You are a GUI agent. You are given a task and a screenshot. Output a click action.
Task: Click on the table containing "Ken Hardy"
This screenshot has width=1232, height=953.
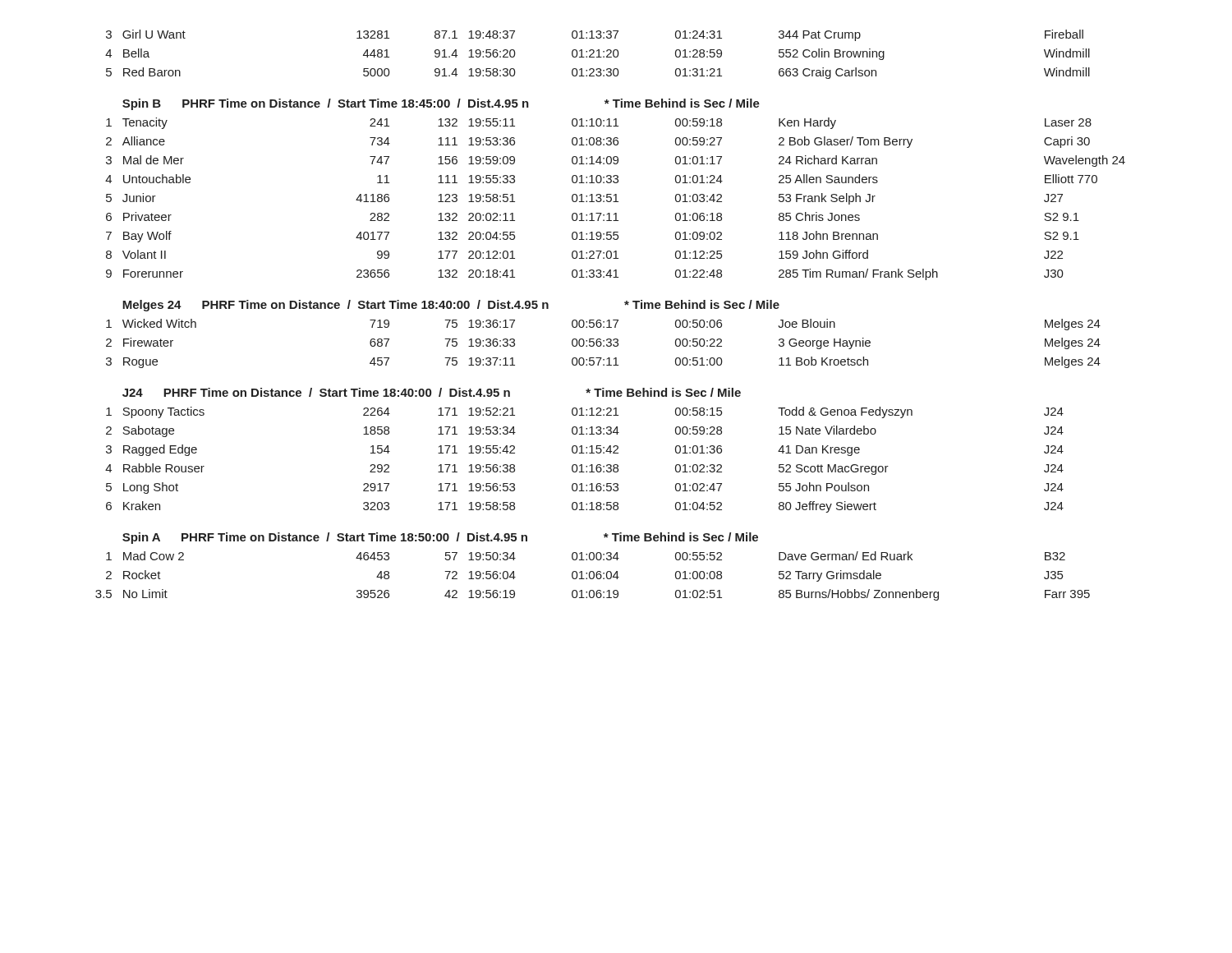pos(616,314)
